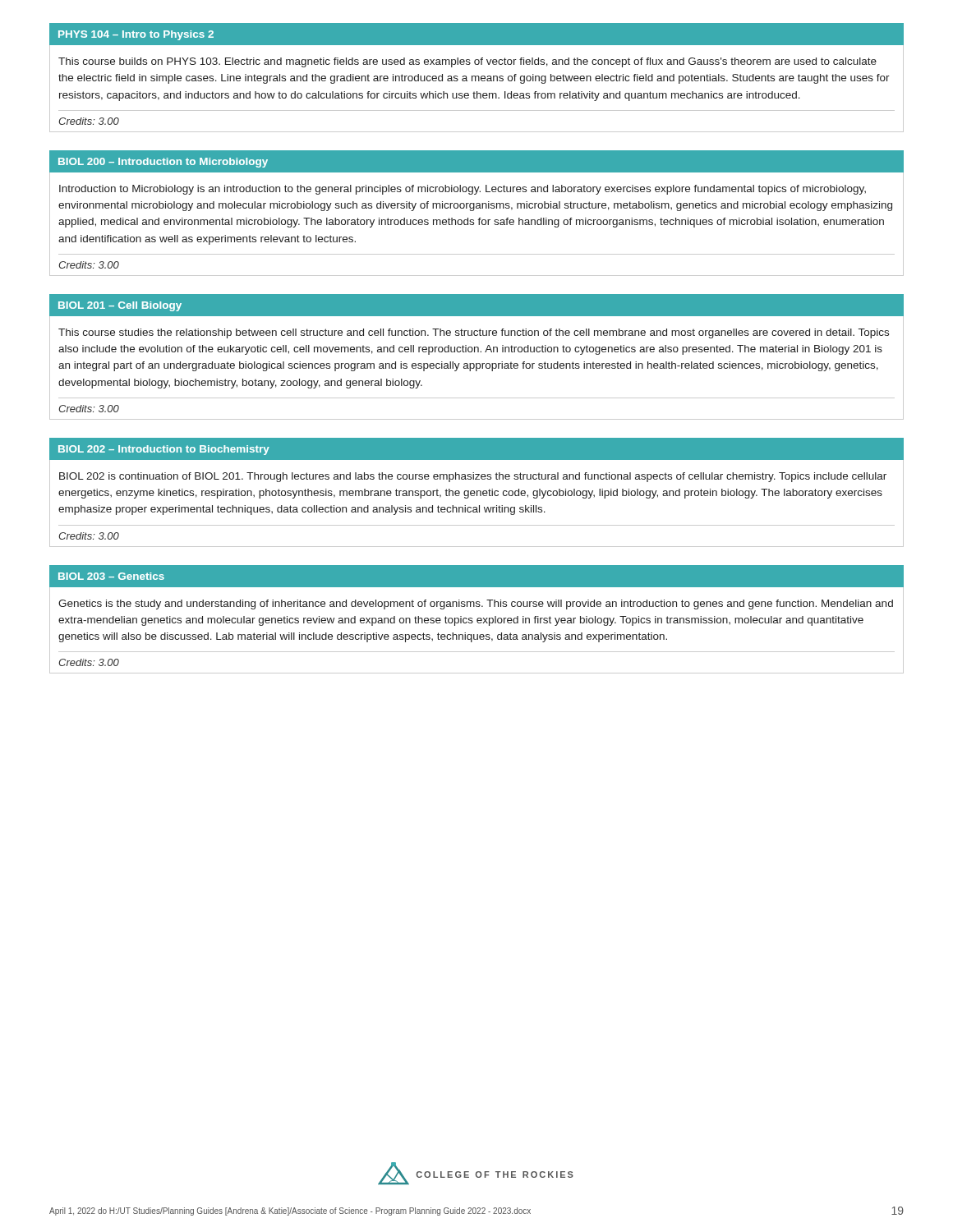Point to the region starting "BIOL 201 – Cell Biology This"
Image resolution: width=953 pixels, height=1232 pixels.
476,357
